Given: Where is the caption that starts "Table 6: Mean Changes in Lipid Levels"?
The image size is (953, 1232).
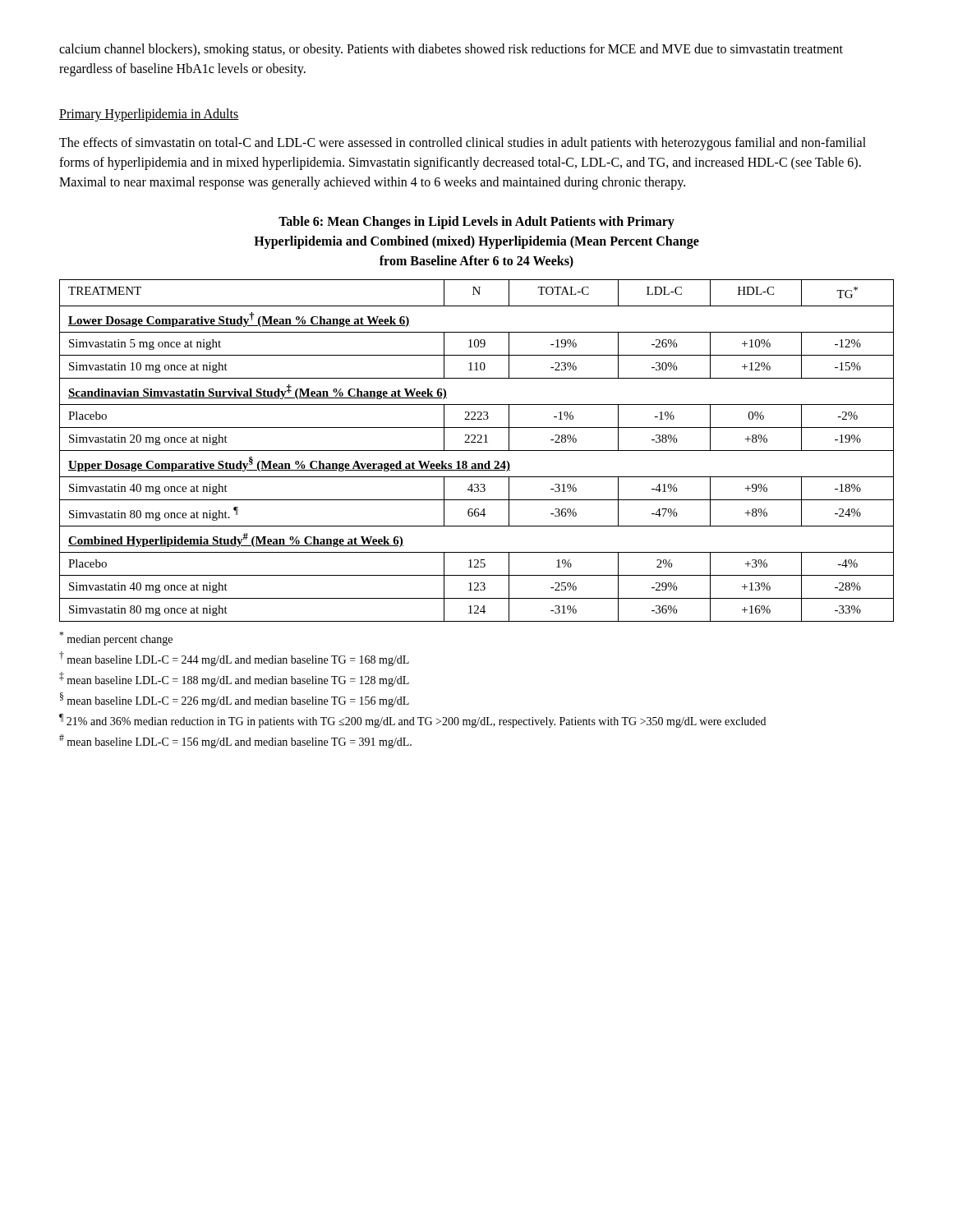Looking at the screenshot, I should tap(476, 241).
